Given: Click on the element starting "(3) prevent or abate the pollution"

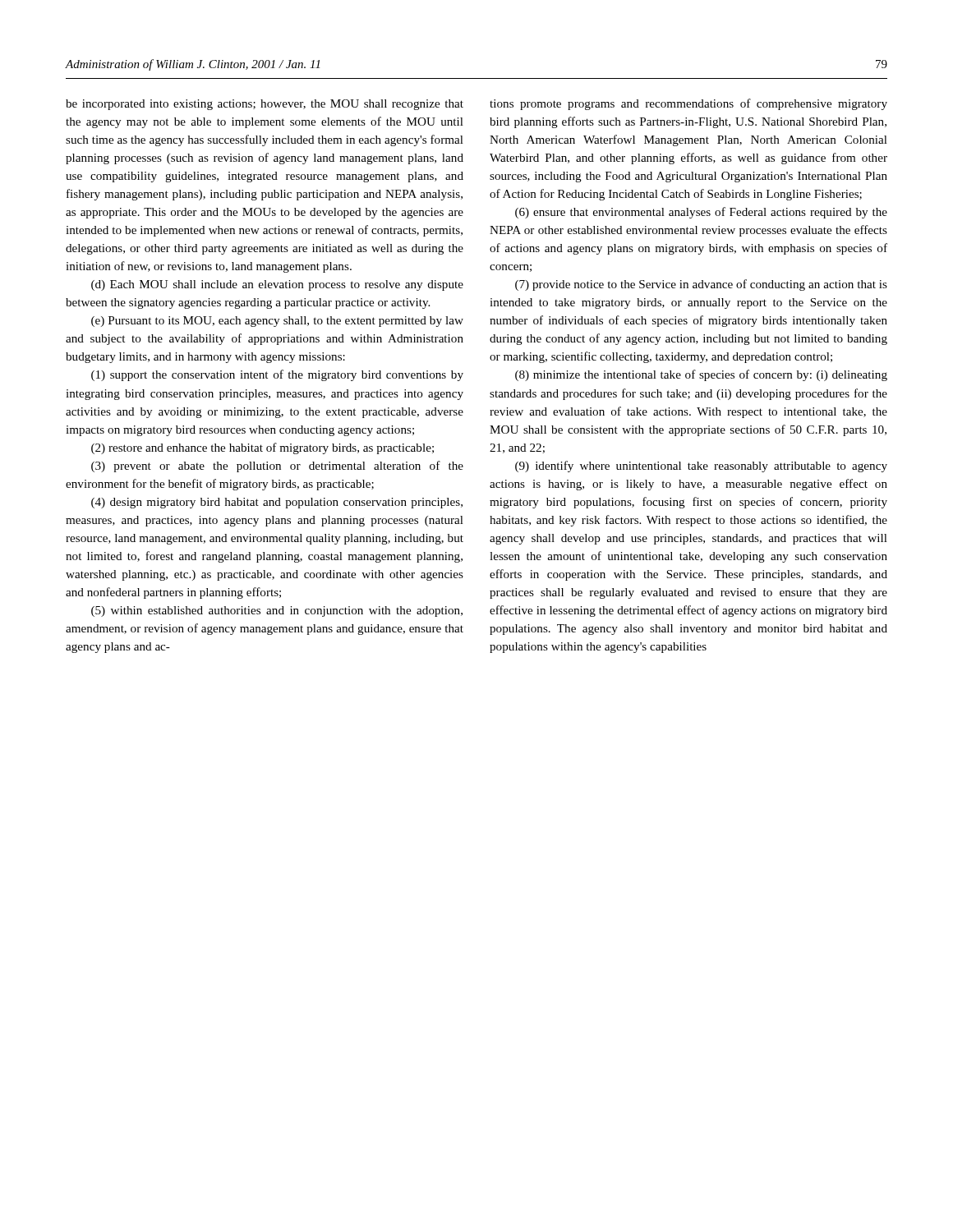Looking at the screenshot, I should [x=265, y=474].
